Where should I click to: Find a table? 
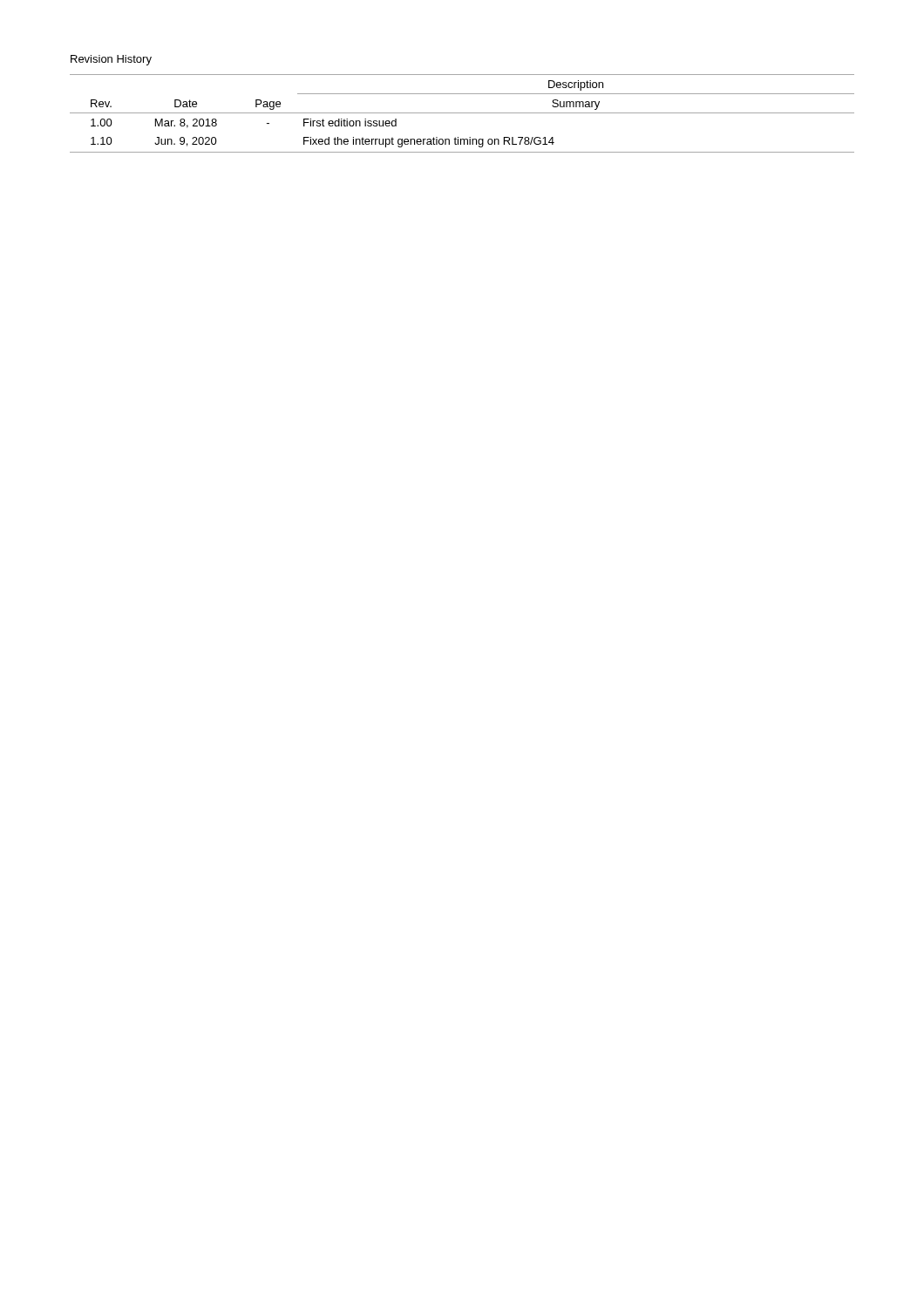pos(462,113)
